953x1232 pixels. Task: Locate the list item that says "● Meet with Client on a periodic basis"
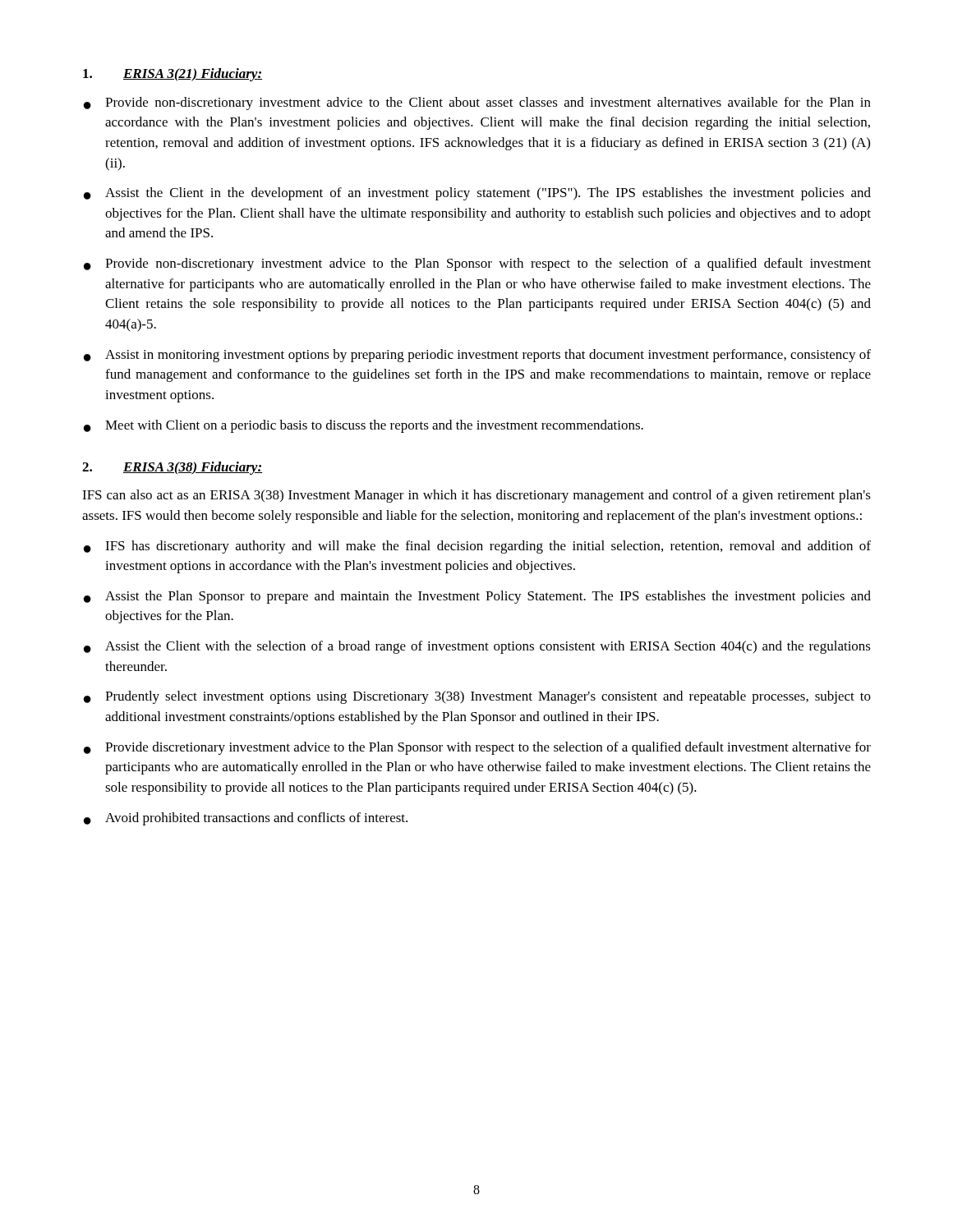(x=476, y=427)
